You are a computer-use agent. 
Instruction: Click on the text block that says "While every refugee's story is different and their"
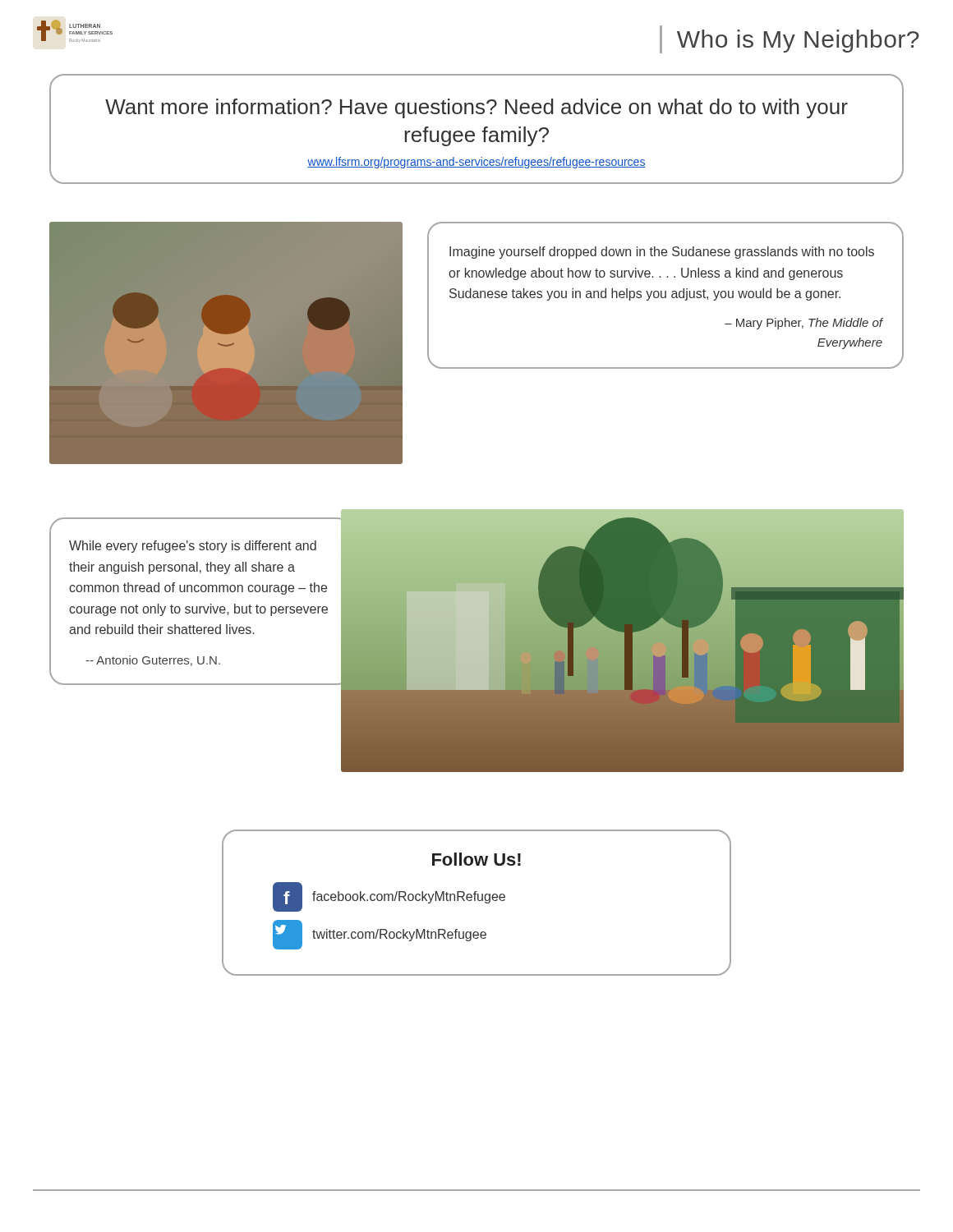click(200, 604)
